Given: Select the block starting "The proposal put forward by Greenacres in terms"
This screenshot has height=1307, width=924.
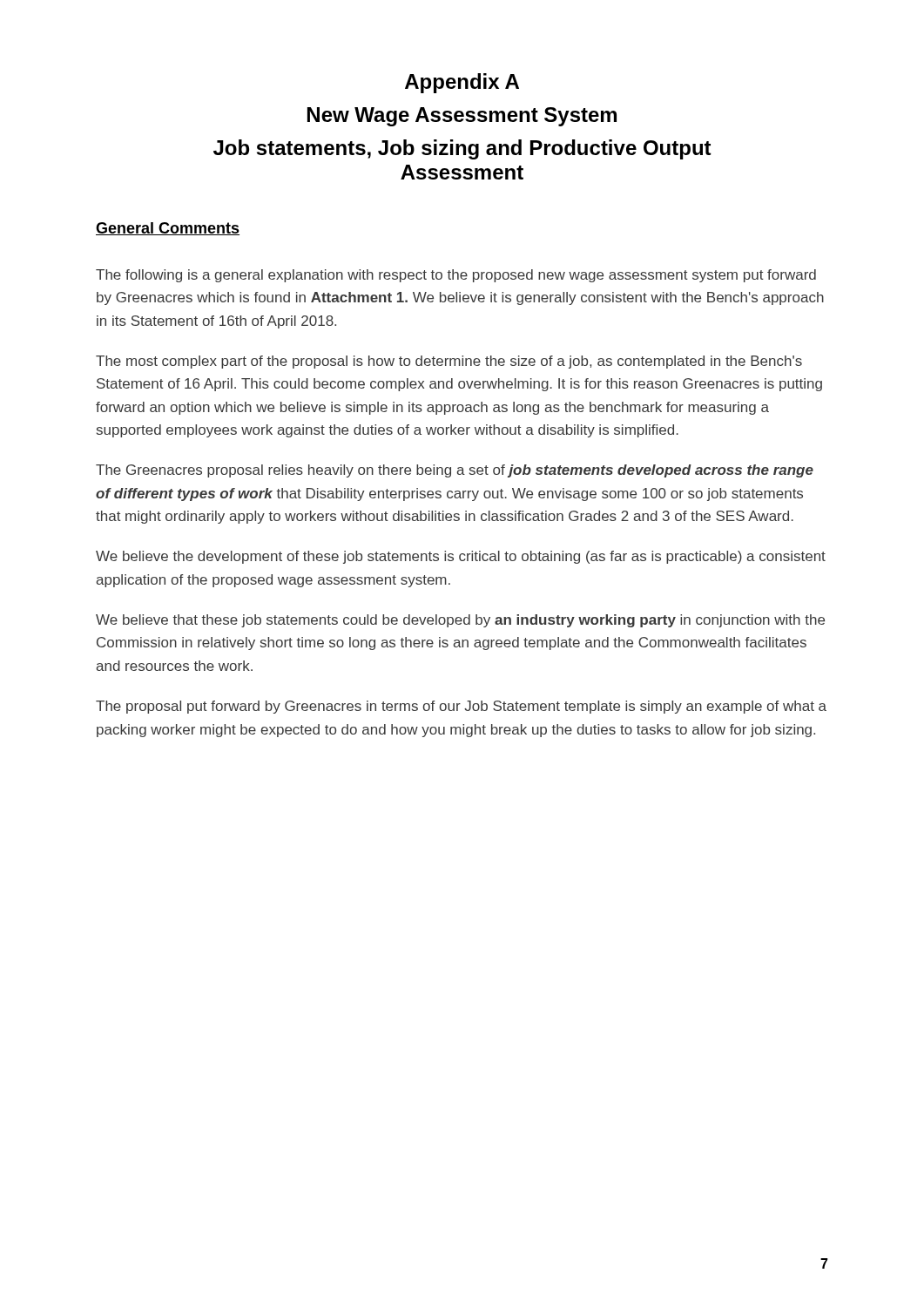Looking at the screenshot, I should click(x=461, y=718).
